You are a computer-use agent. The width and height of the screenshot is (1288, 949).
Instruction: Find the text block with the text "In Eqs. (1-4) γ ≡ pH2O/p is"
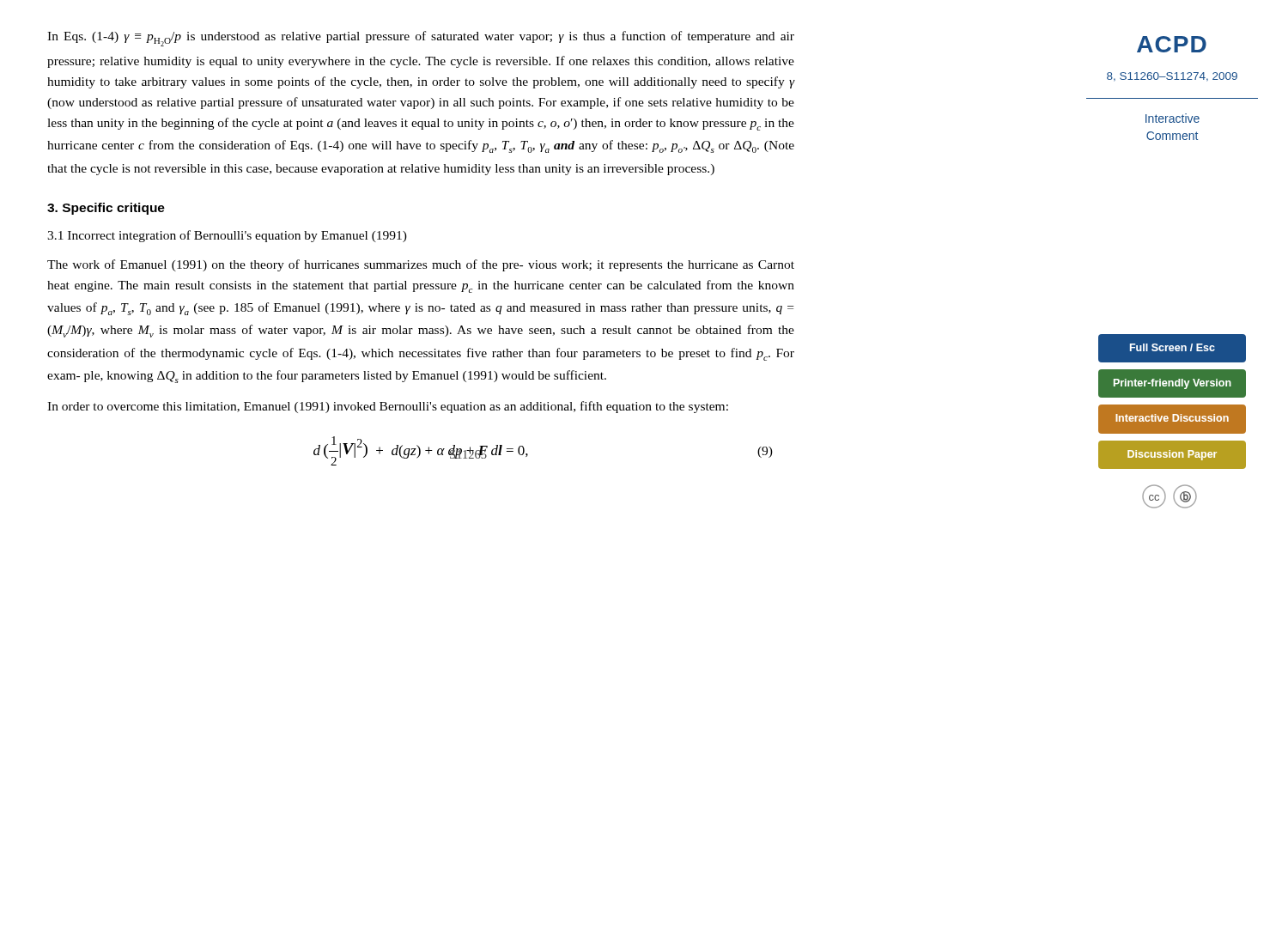[421, 102]
